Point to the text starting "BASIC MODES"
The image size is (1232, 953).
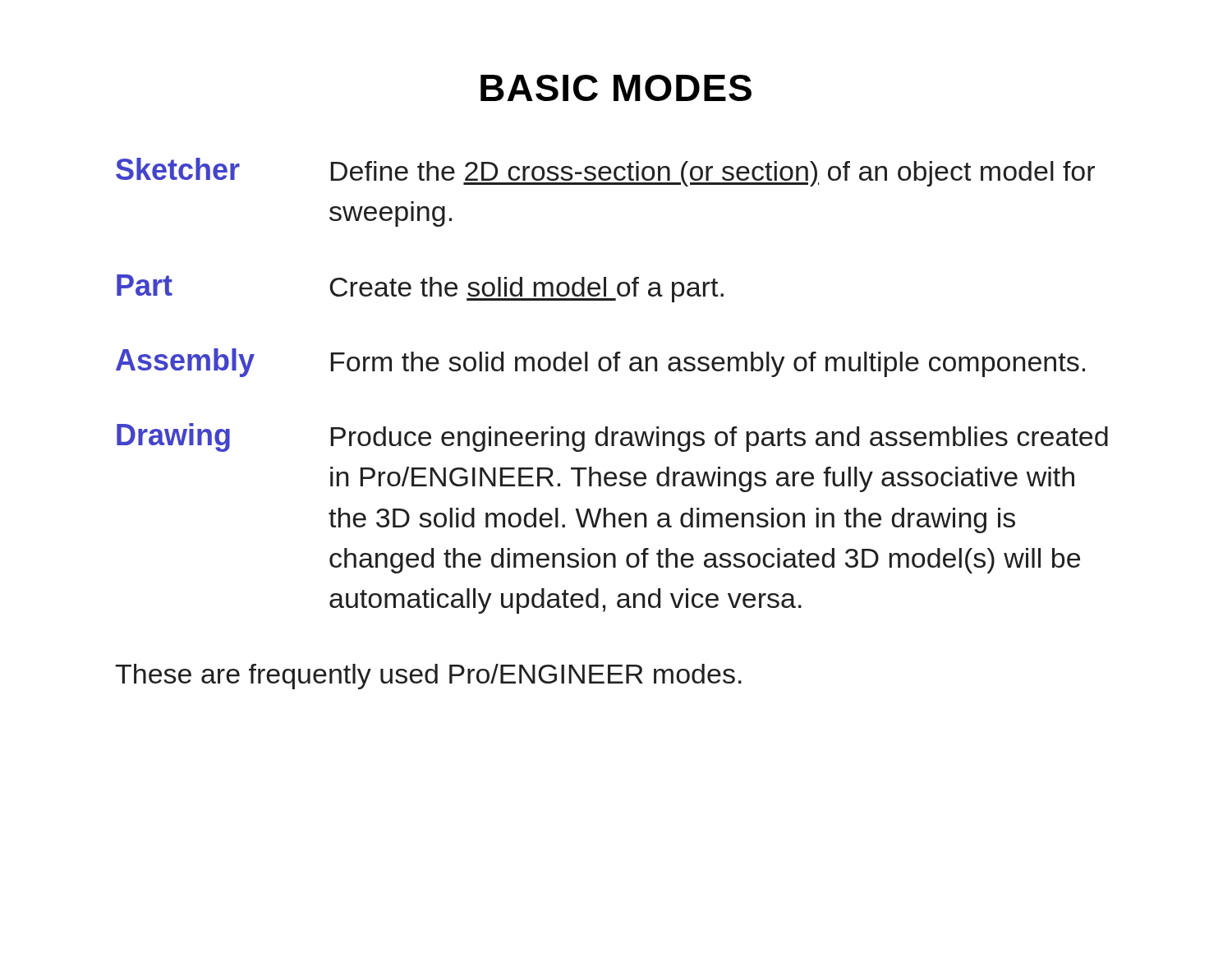[x=616, y=88]
